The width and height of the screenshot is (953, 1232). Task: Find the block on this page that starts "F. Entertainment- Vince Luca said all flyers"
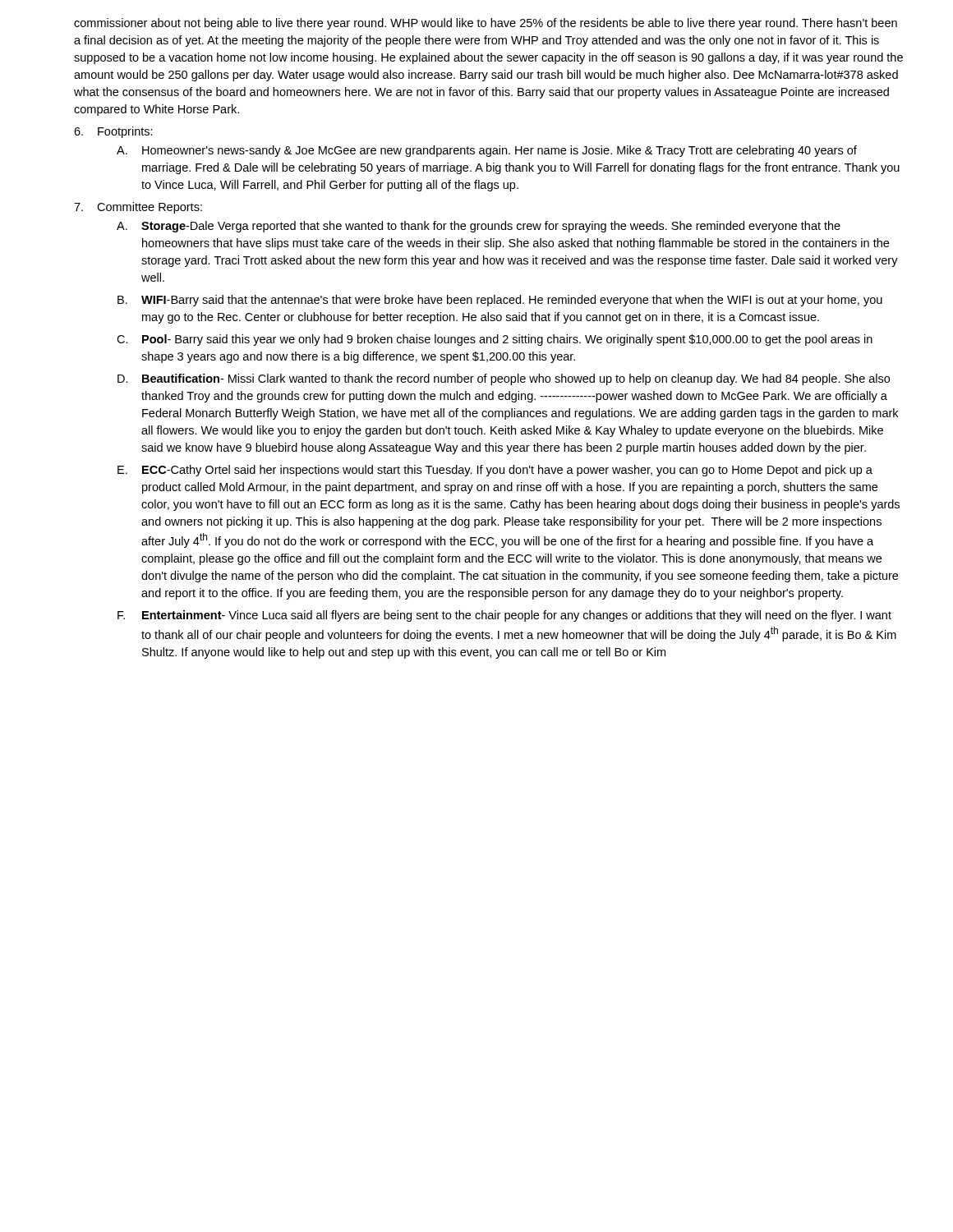[510, 634]
